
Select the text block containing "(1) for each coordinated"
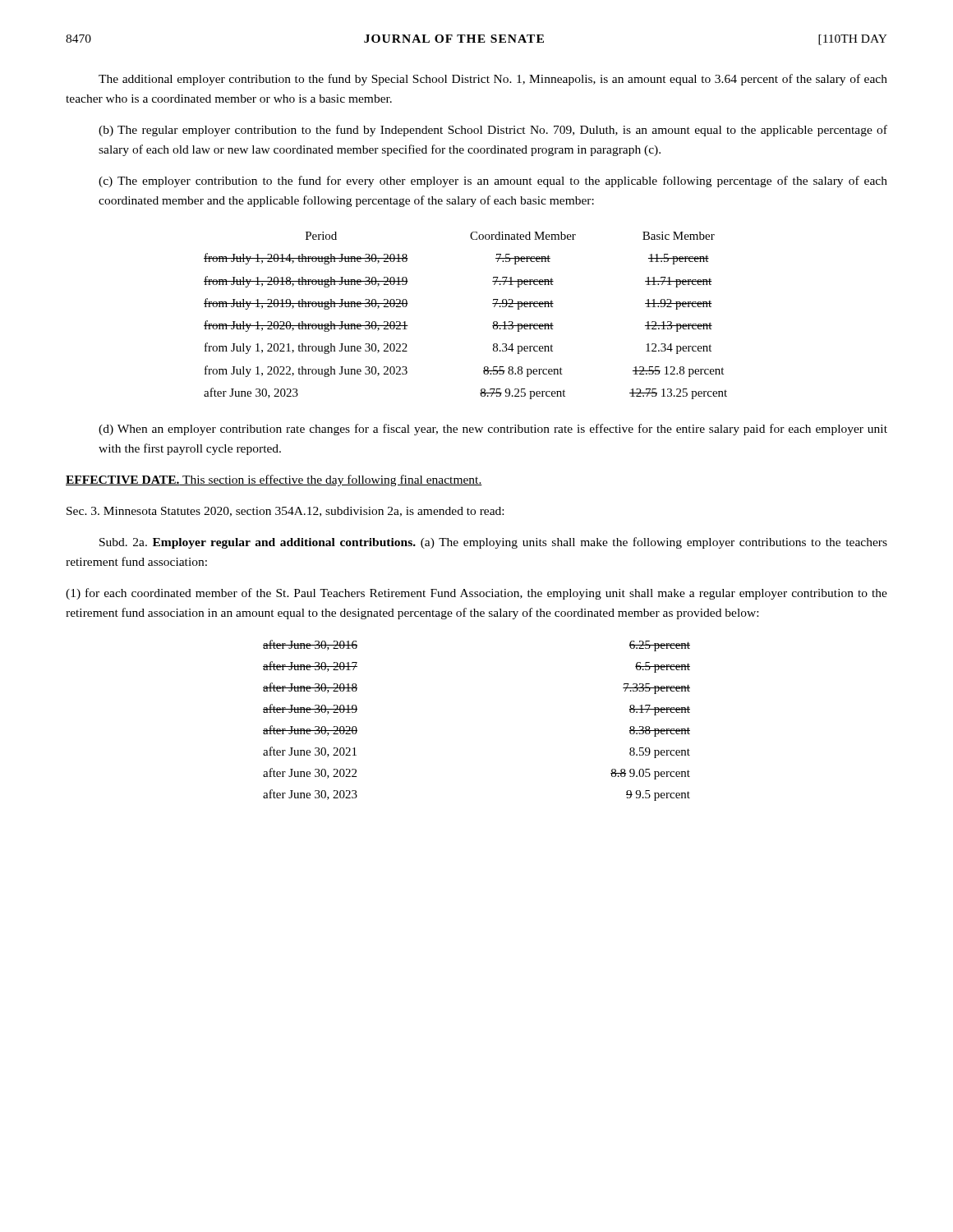[476, 603]
